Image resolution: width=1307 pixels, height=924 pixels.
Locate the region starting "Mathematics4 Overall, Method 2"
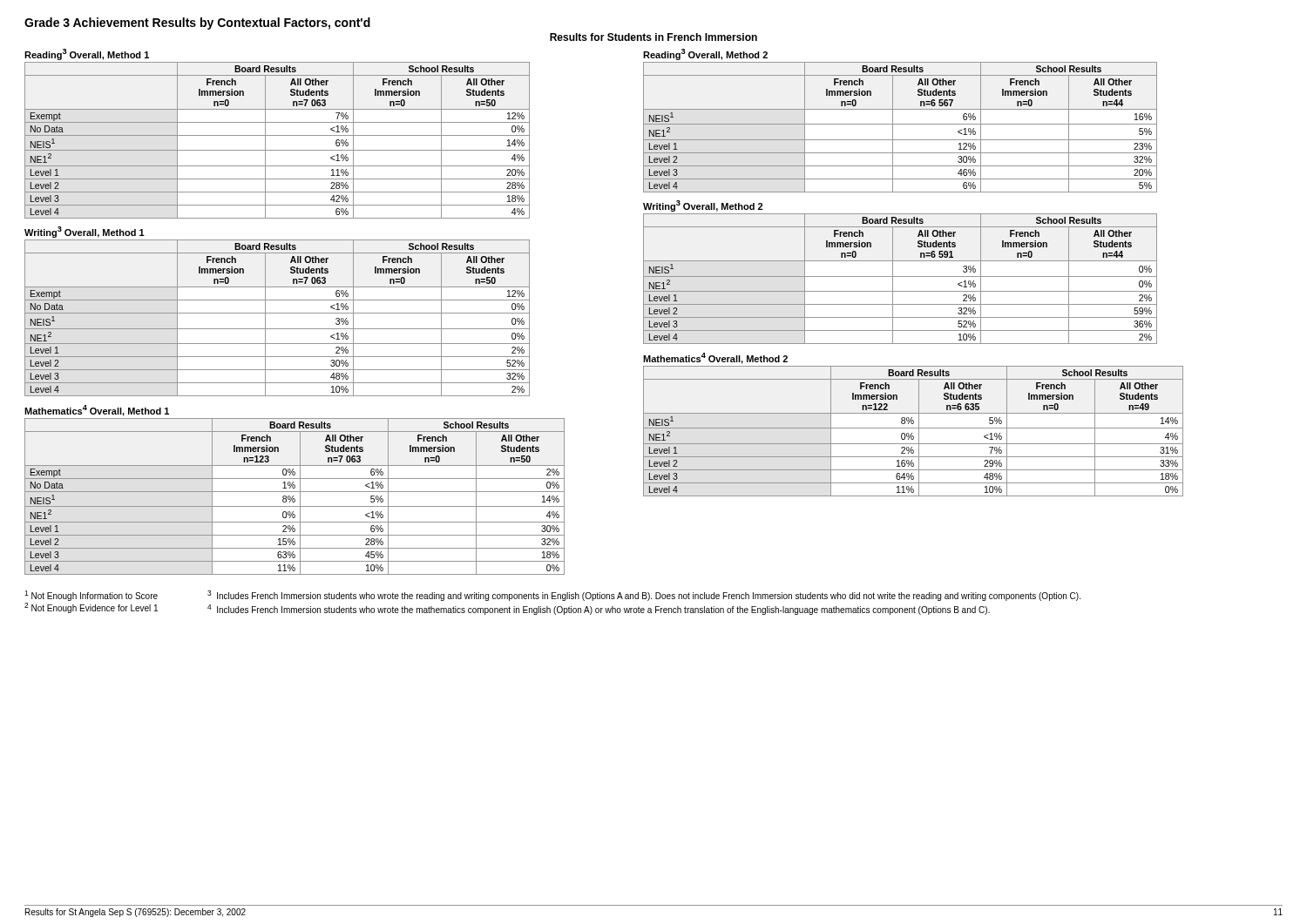coord(716,358)
